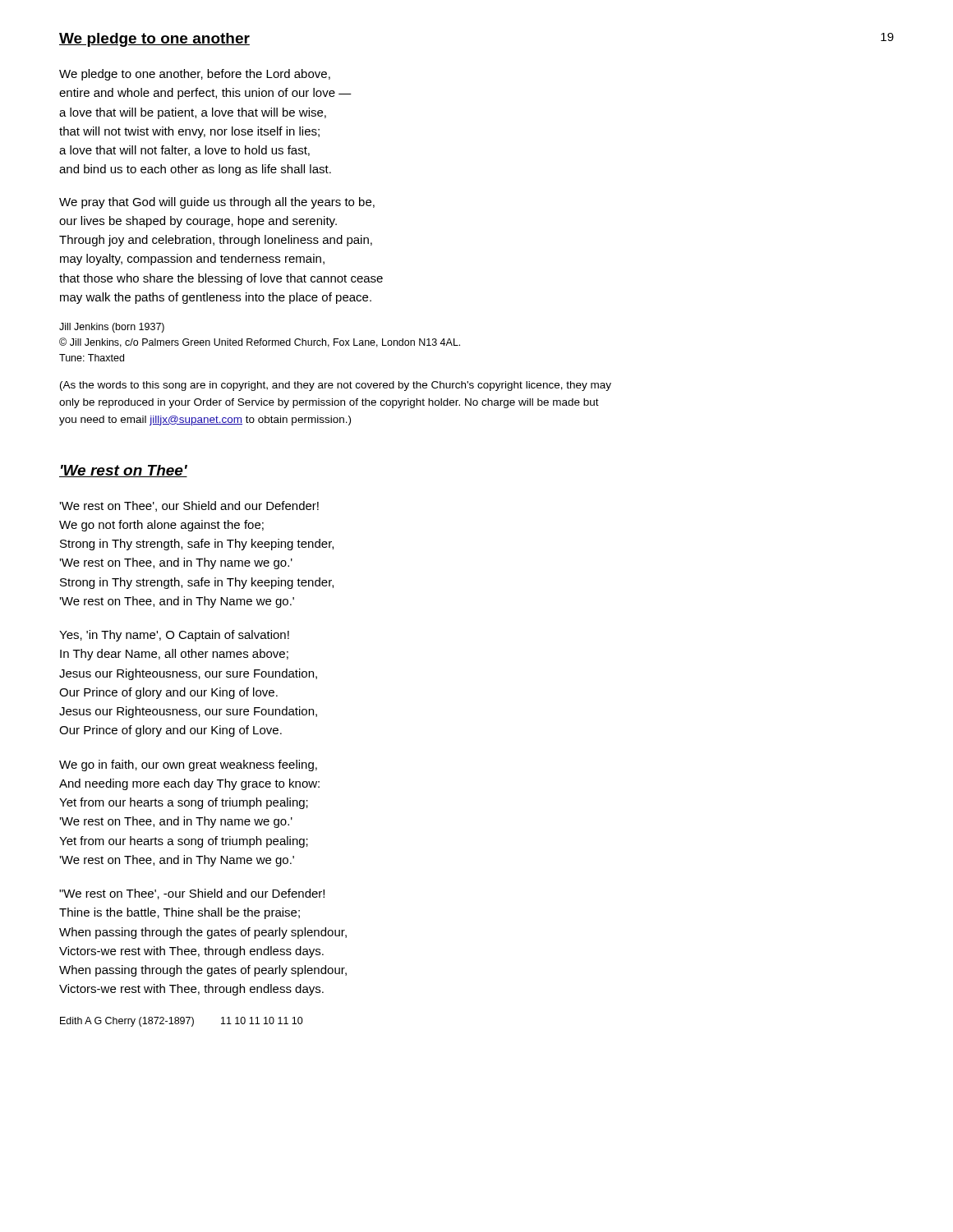Find the section header with the text "'We rest on Thee'"

tap(123, 470)
